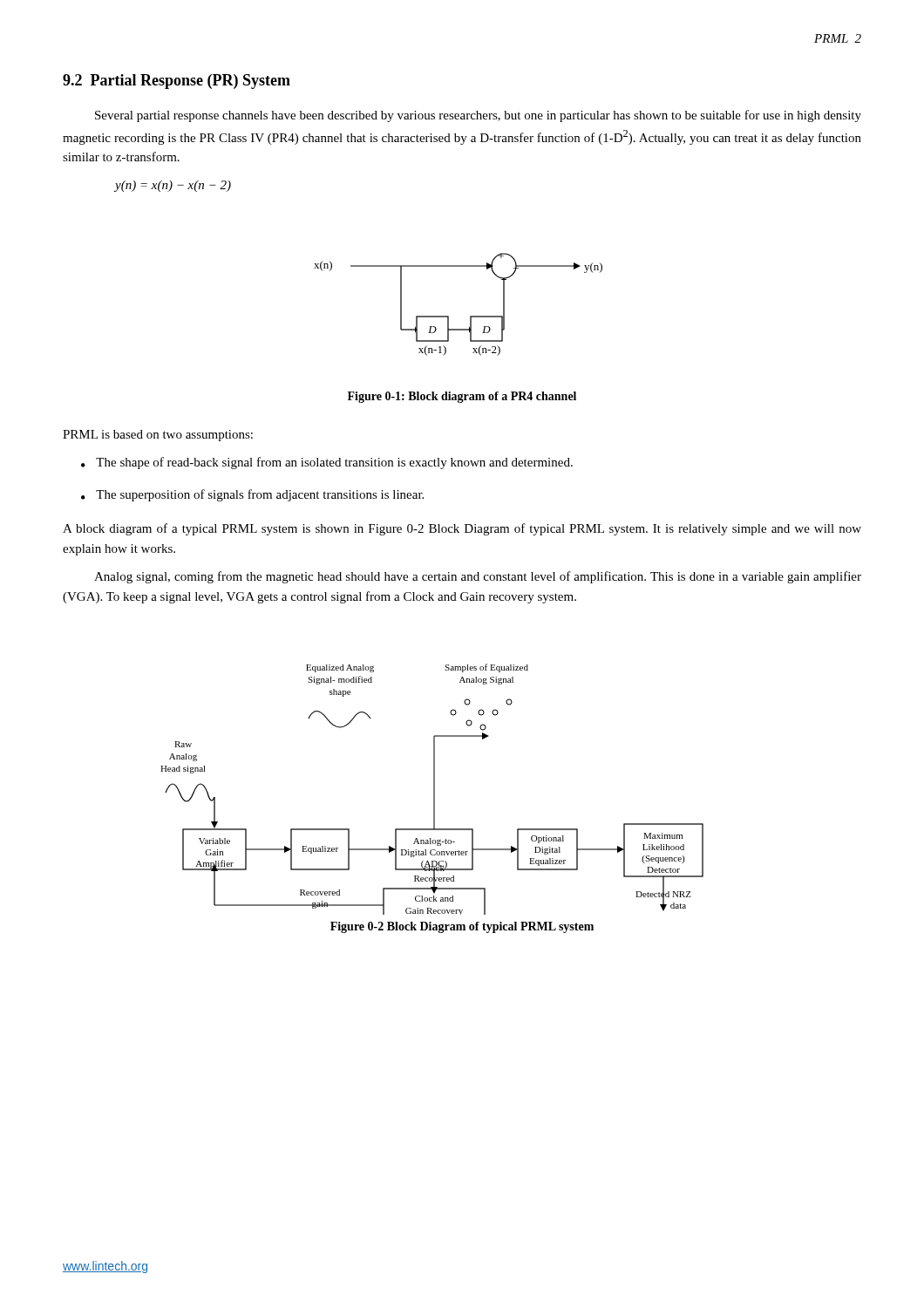Click on the list item that reads "• The shape"
This screenshot has height=1308, width=924.
coord(471,465)
